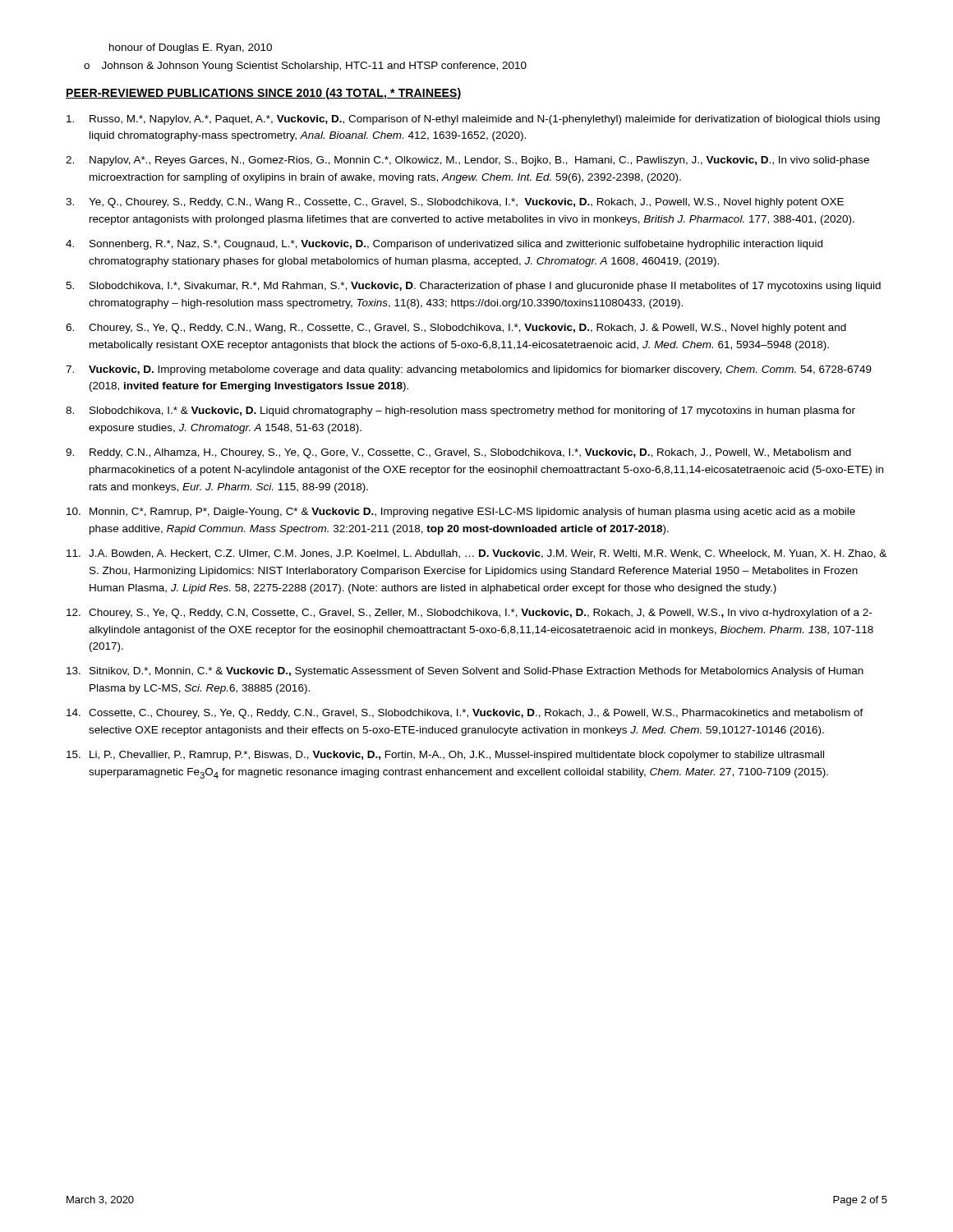Locate the text containing "honour of Douglas E. Ryan, 2010"
953x1232 pixels.
coord(190,47)
